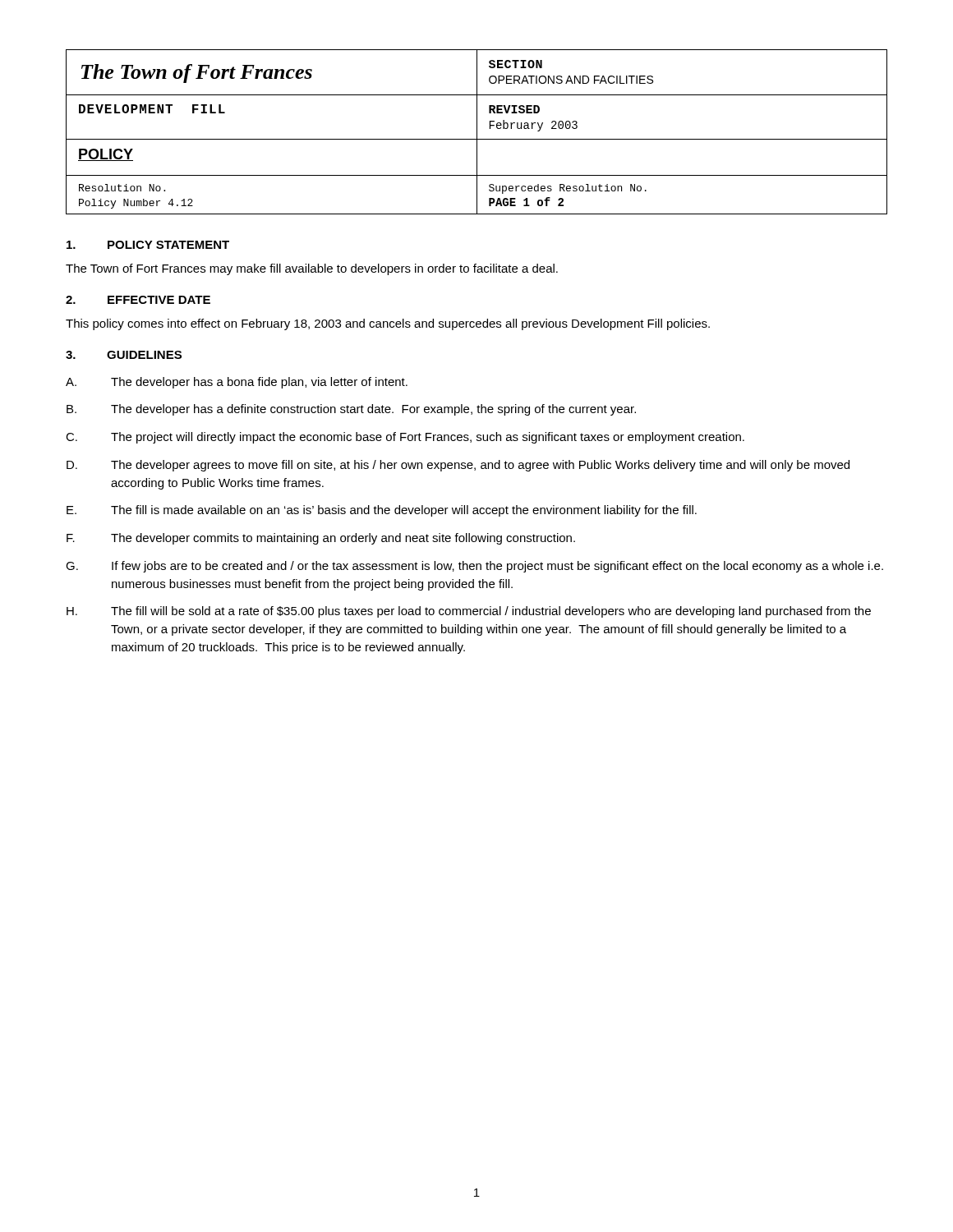Select the list item that says "C. The project"
Screen dimensions: 1232x953
476,437
